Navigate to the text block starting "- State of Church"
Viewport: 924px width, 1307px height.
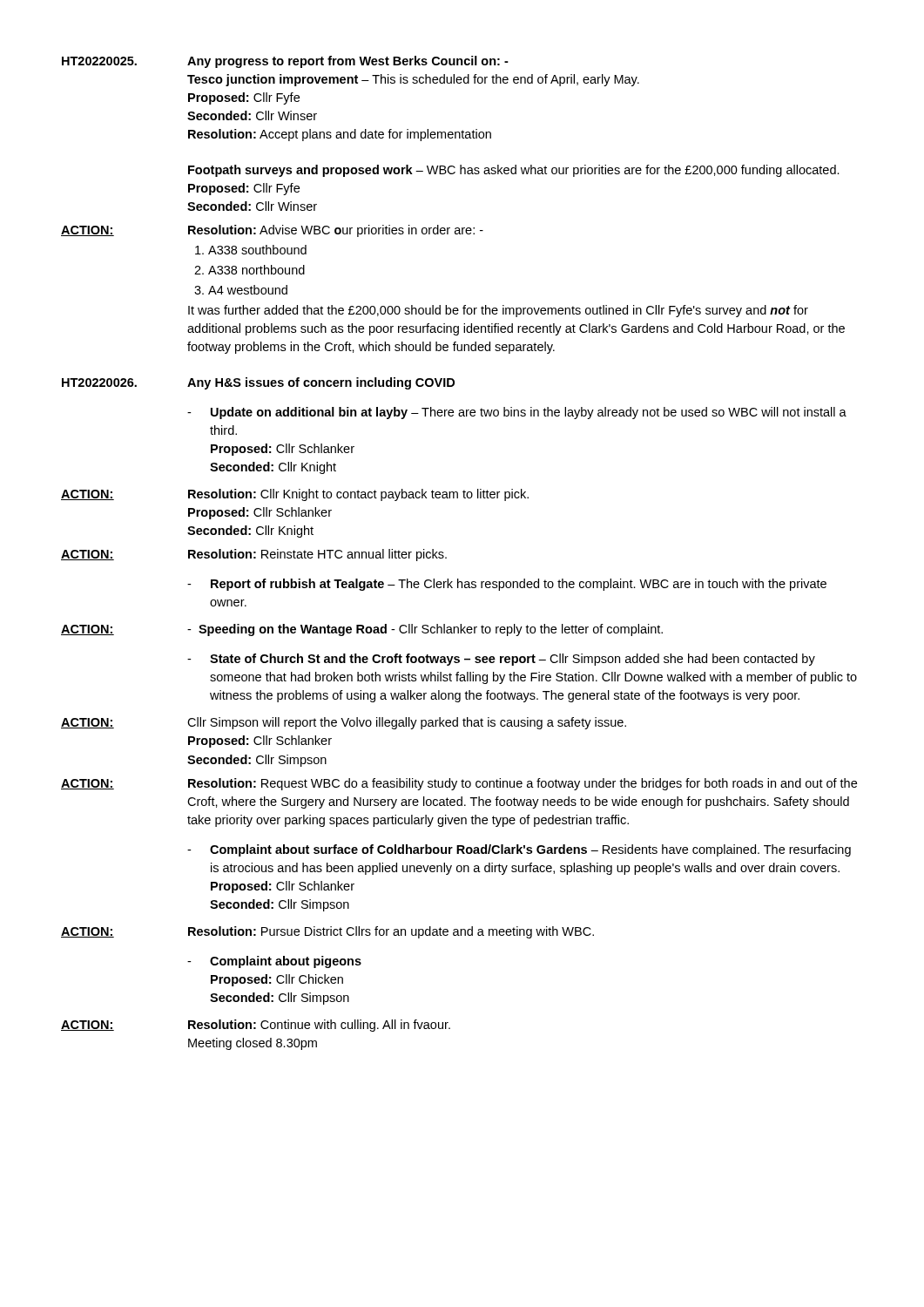[462, 680]
